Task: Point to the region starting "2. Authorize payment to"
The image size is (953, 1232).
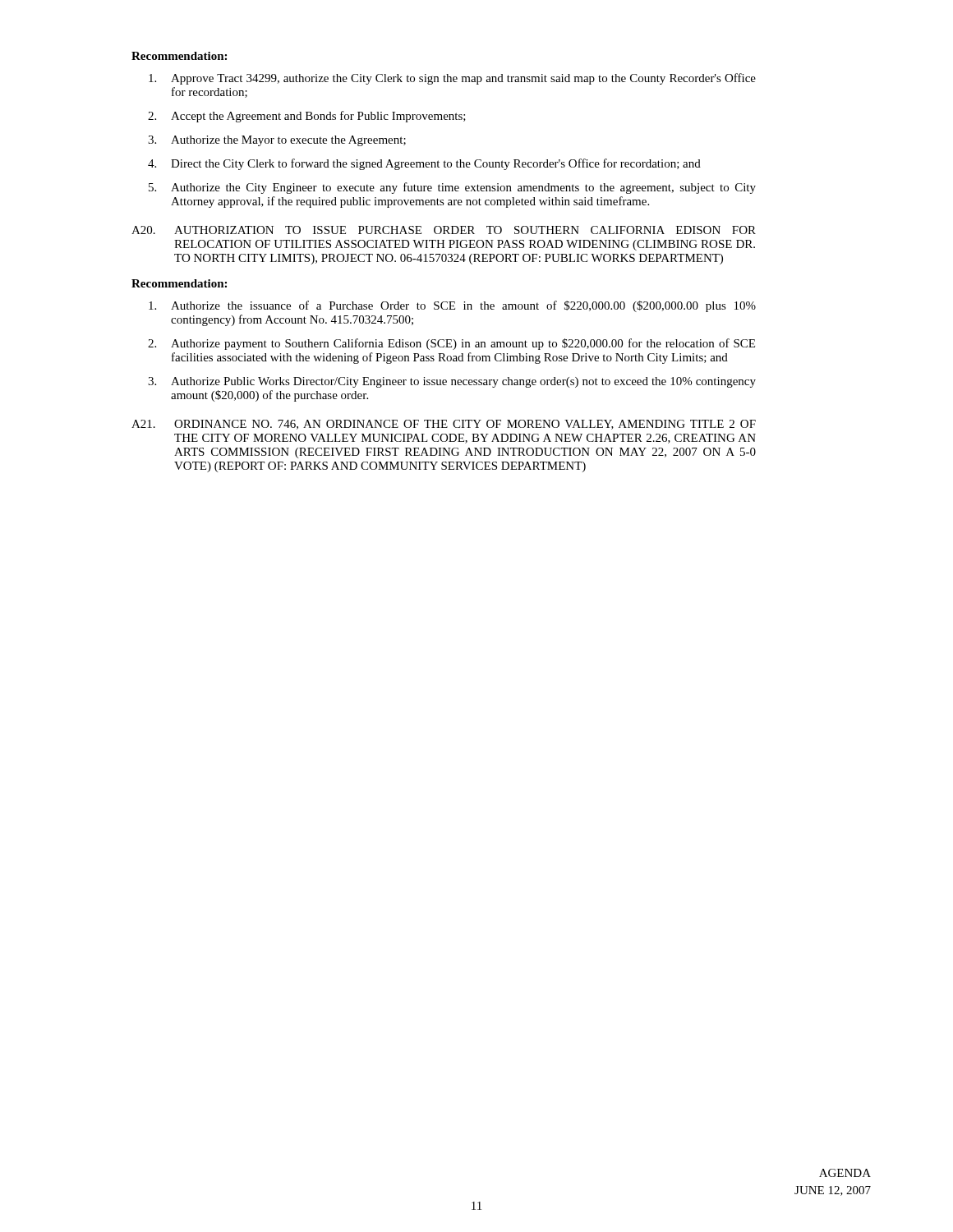Action: click(x=452, y=351)
